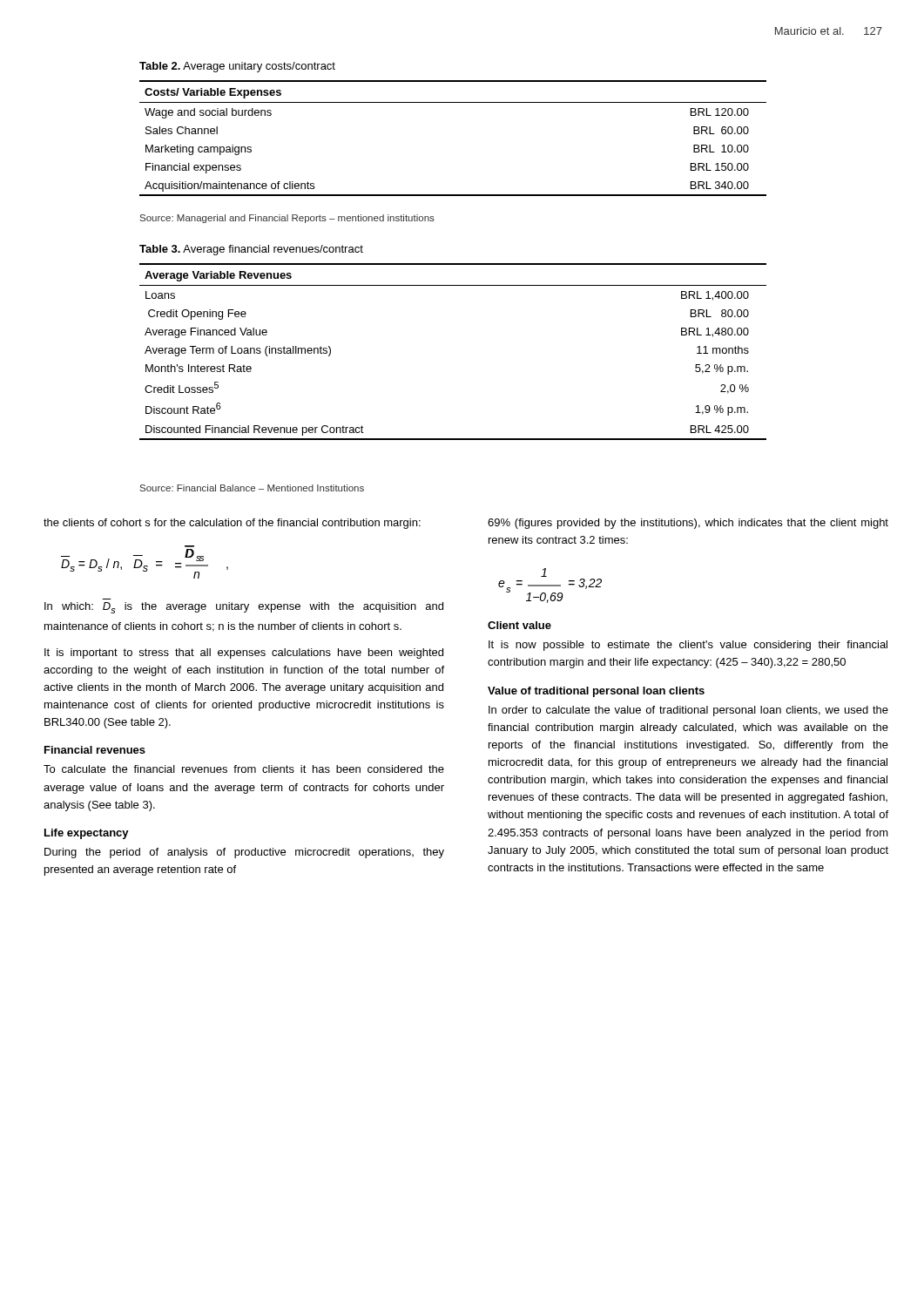Select the block starting "Client value"
The height and width of the screenshot is (1307, 924).
(x=519, y=625)
